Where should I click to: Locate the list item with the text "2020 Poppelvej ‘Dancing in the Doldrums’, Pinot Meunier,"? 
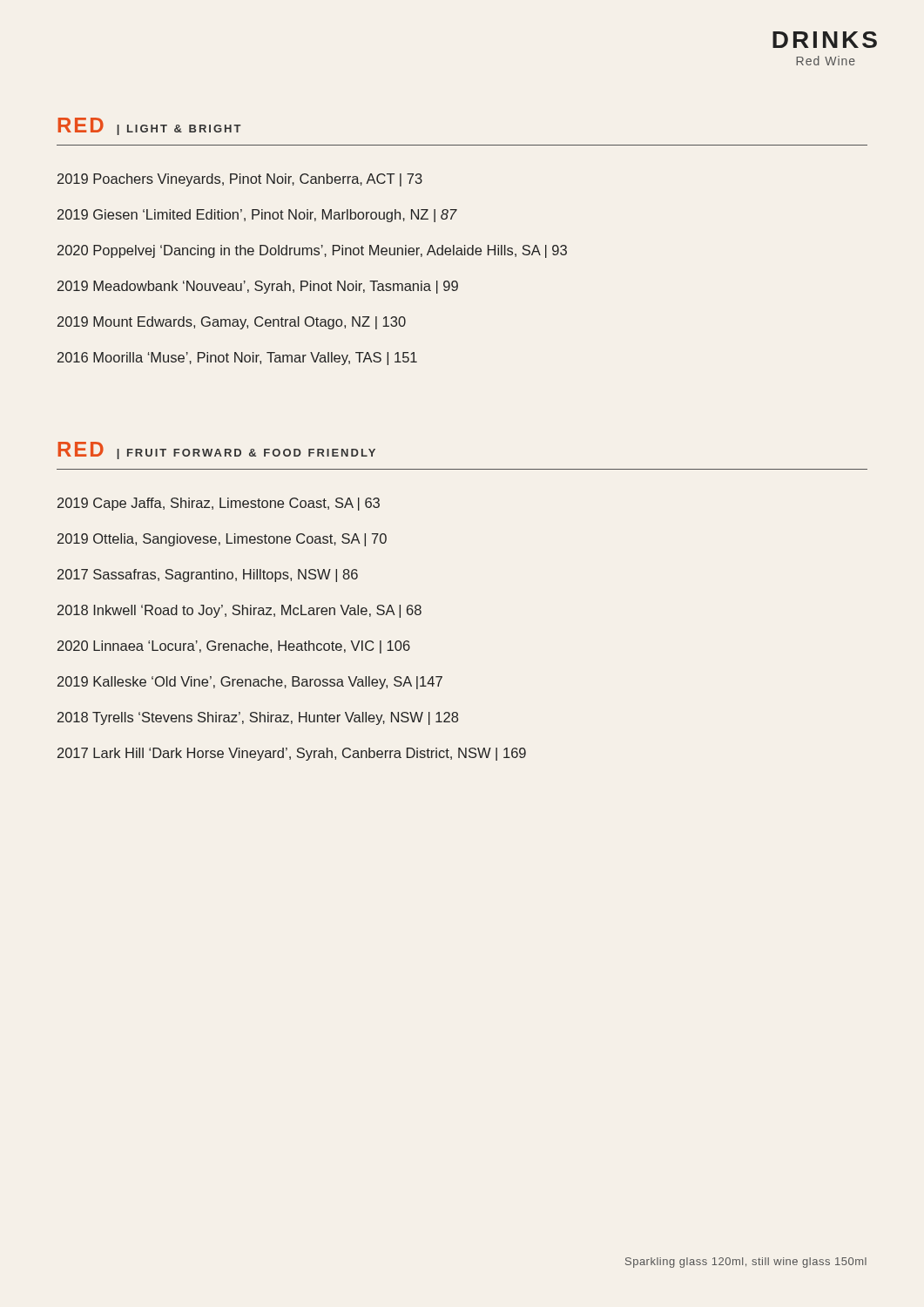(312, 250)
